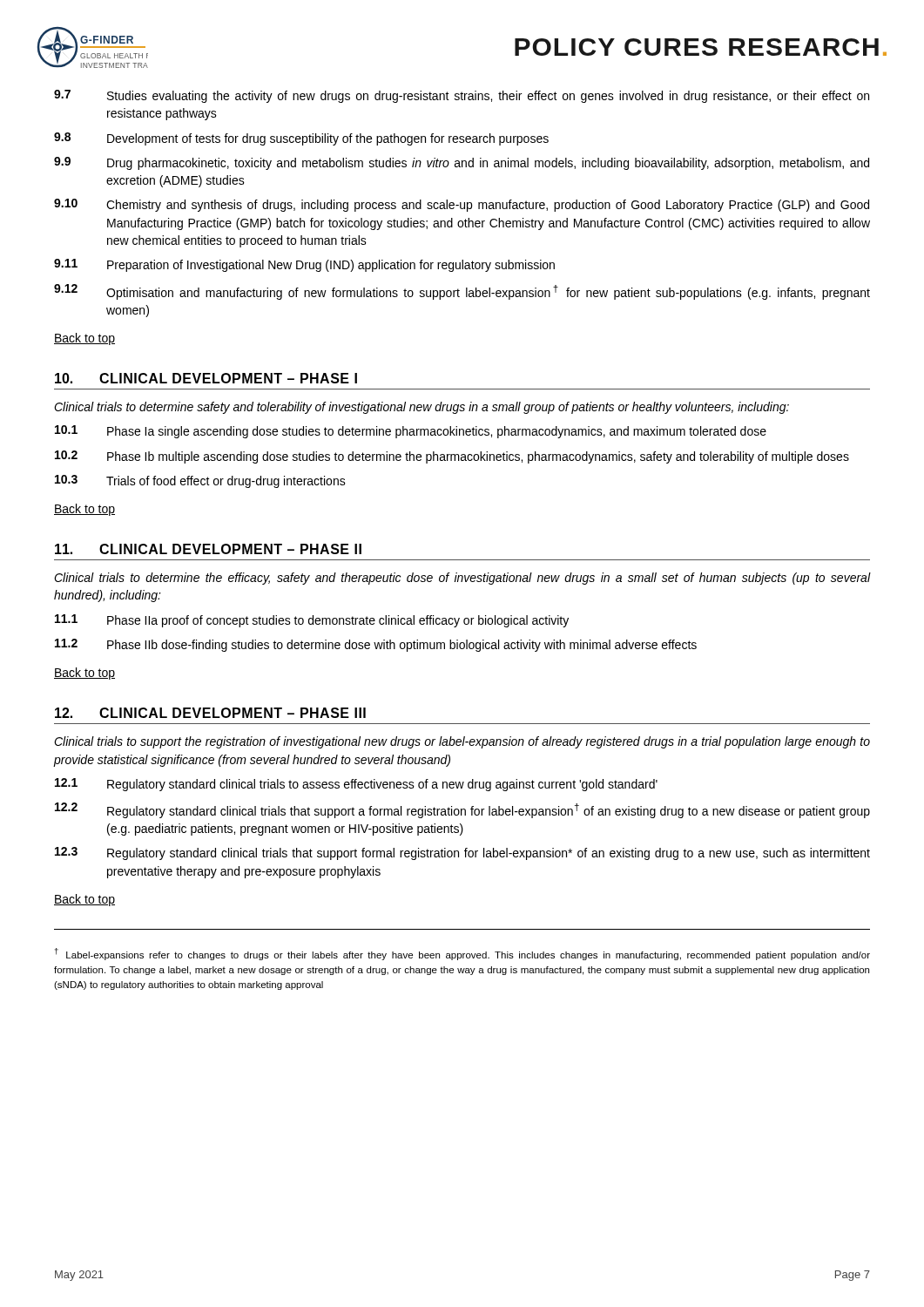This screenshot has height=1307, width=924.
Task: Select the text starting "11.1 Phase IIa proof of"
Action: (x=462, y=620)
